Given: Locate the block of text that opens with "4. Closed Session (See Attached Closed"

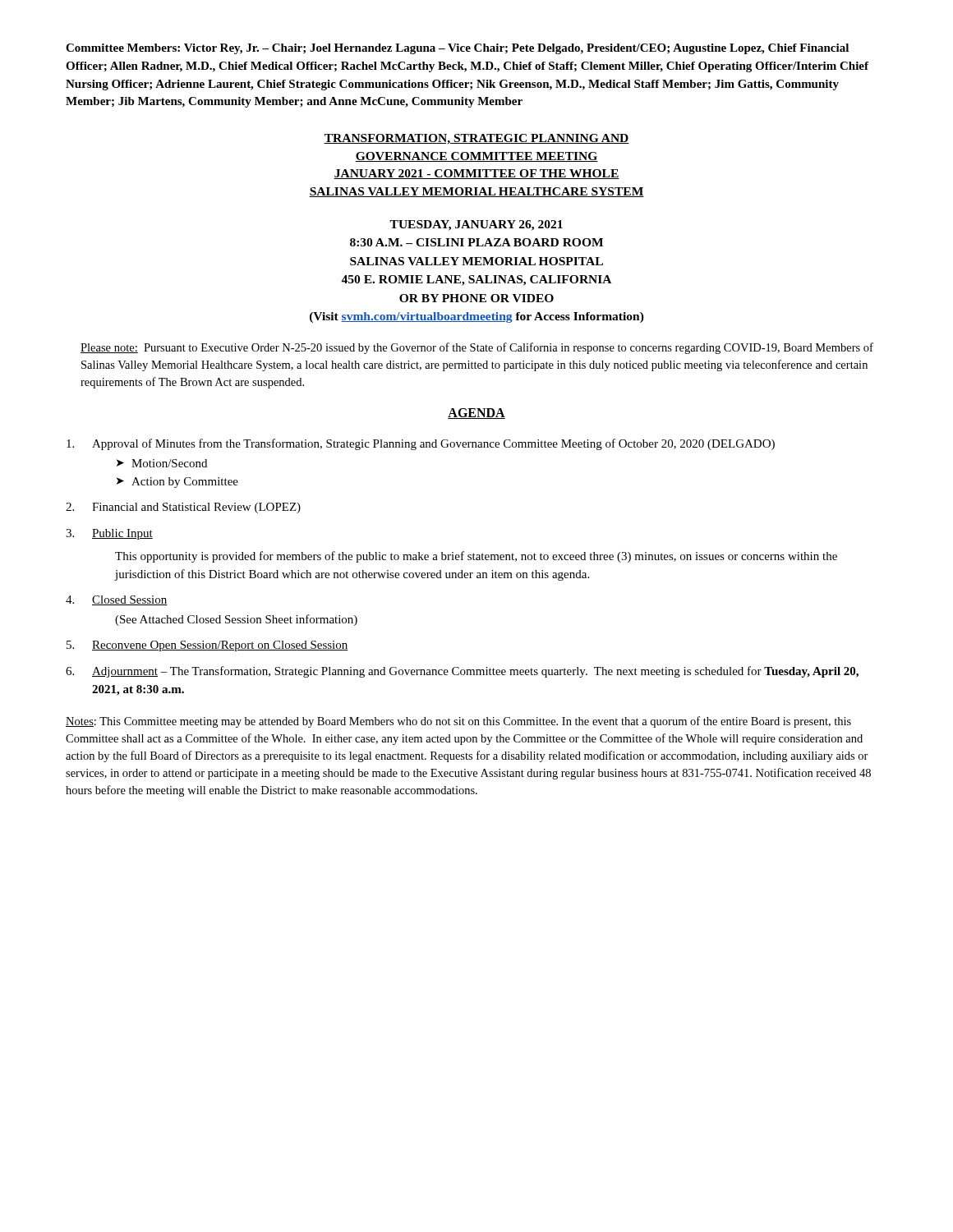Looking at the screenshot, I should point(117,600).
